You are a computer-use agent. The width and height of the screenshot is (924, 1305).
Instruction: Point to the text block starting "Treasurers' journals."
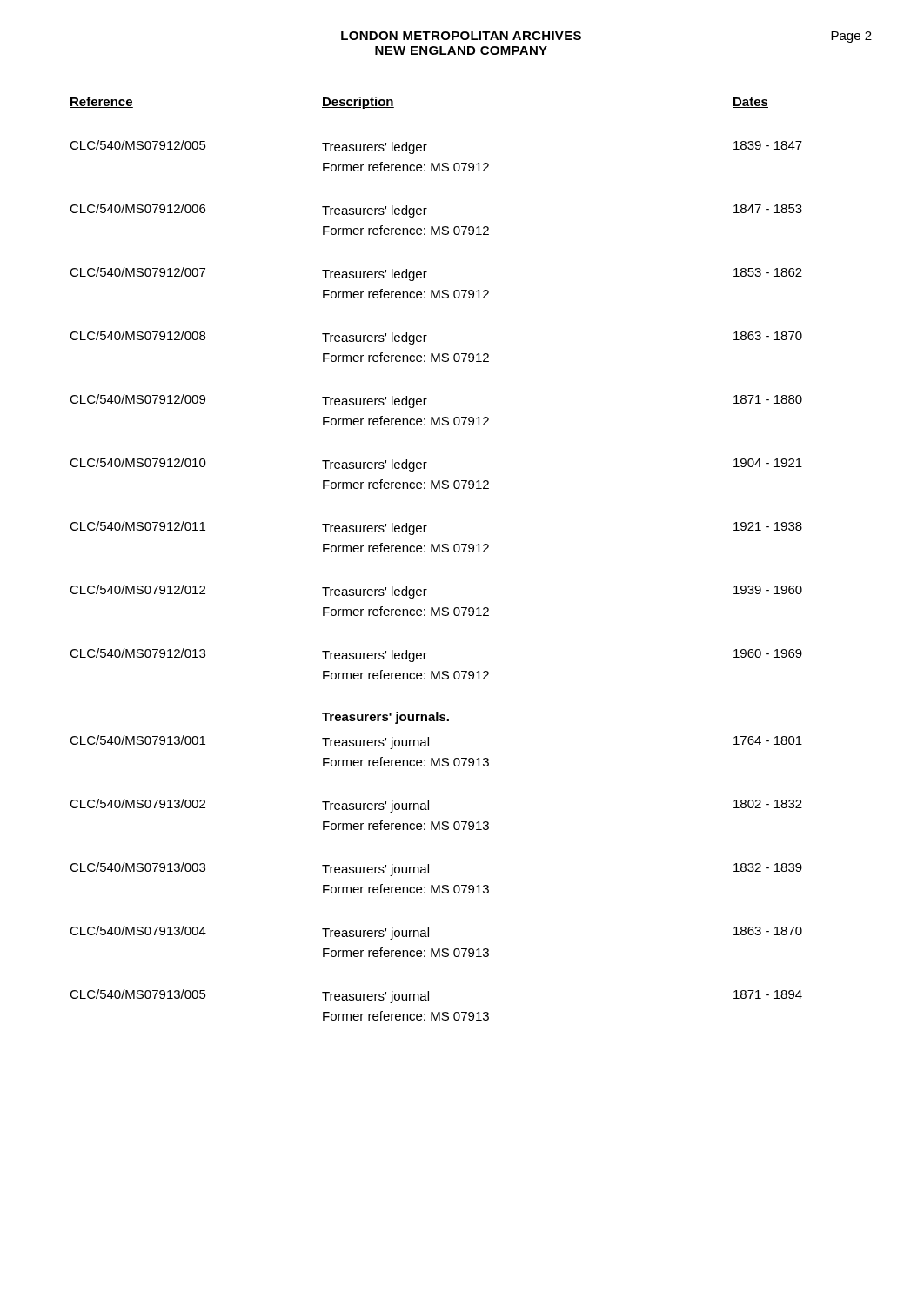click(x=385, y=718)
